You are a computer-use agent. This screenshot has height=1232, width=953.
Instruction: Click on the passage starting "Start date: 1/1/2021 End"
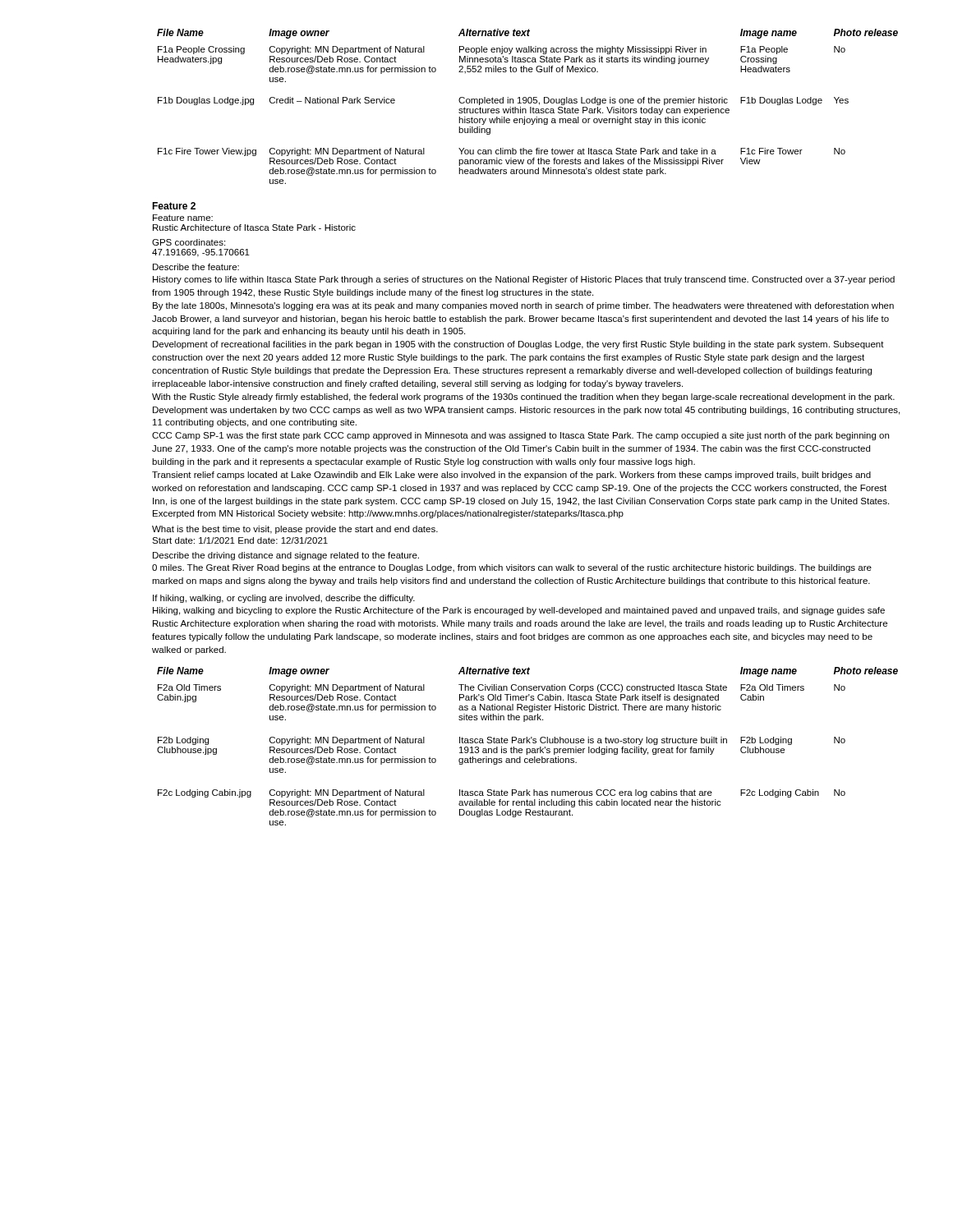240,541
